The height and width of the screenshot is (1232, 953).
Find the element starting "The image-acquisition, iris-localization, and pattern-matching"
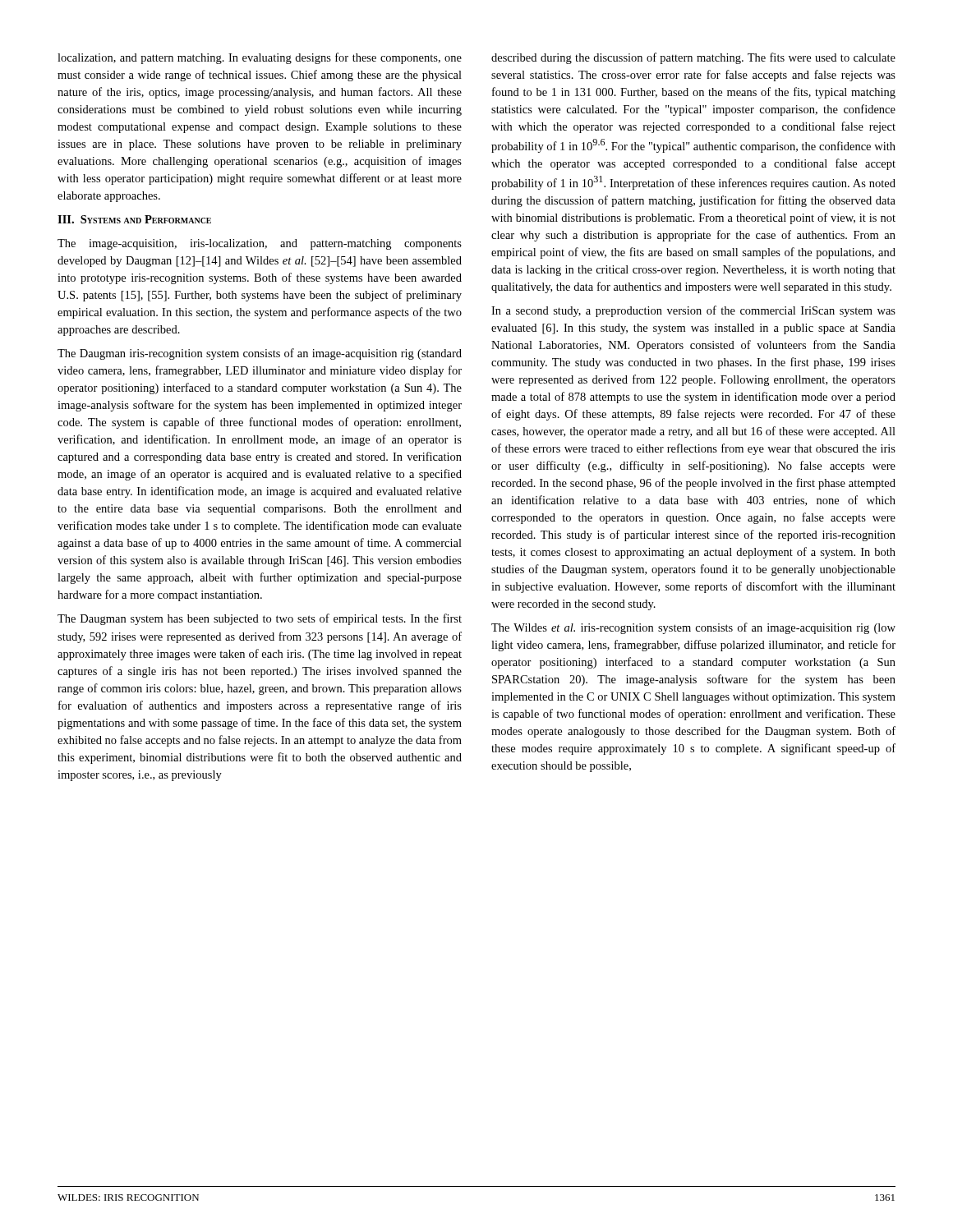(x=260, y=287)
